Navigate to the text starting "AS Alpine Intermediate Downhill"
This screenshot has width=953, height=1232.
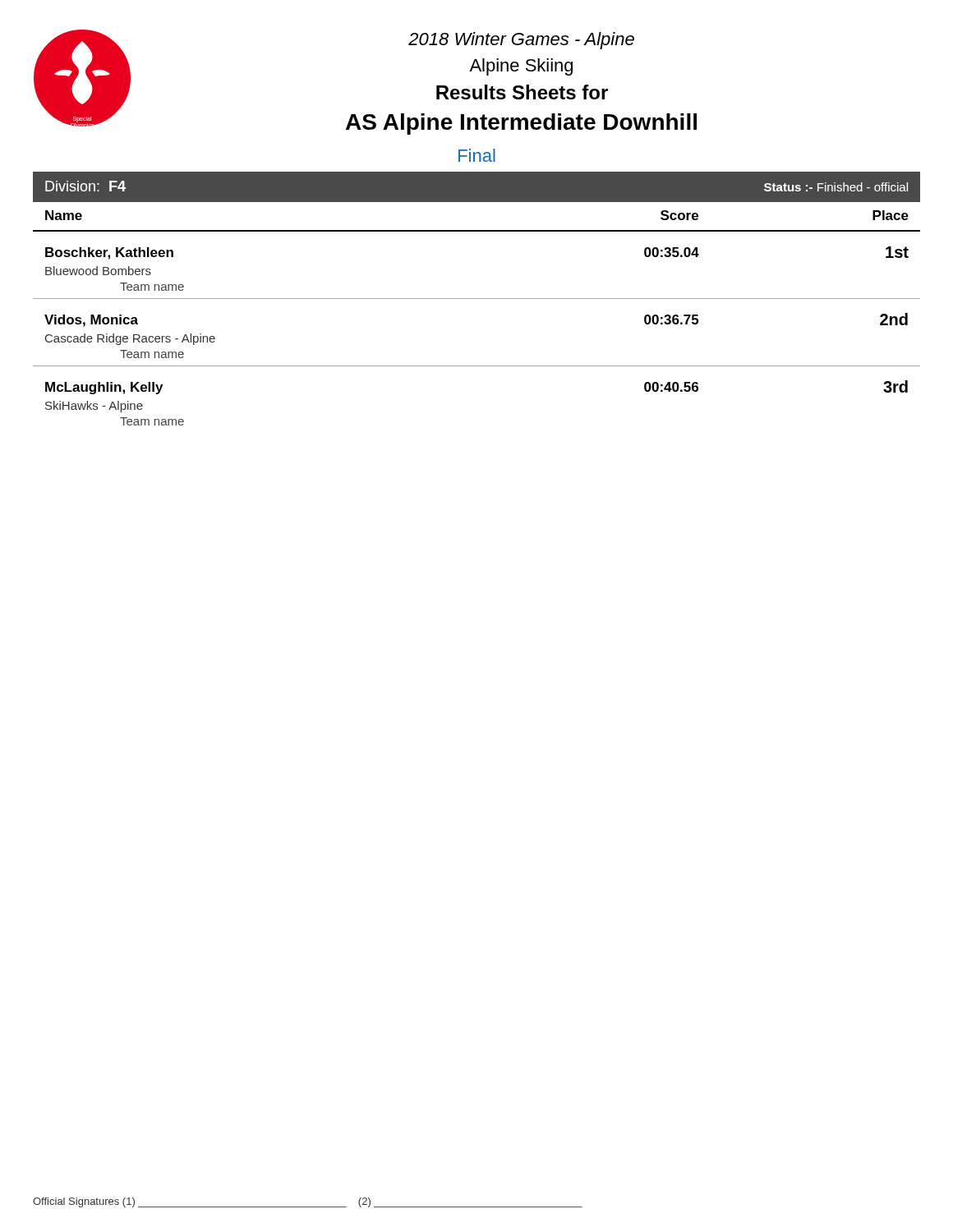tap(522, 122)
